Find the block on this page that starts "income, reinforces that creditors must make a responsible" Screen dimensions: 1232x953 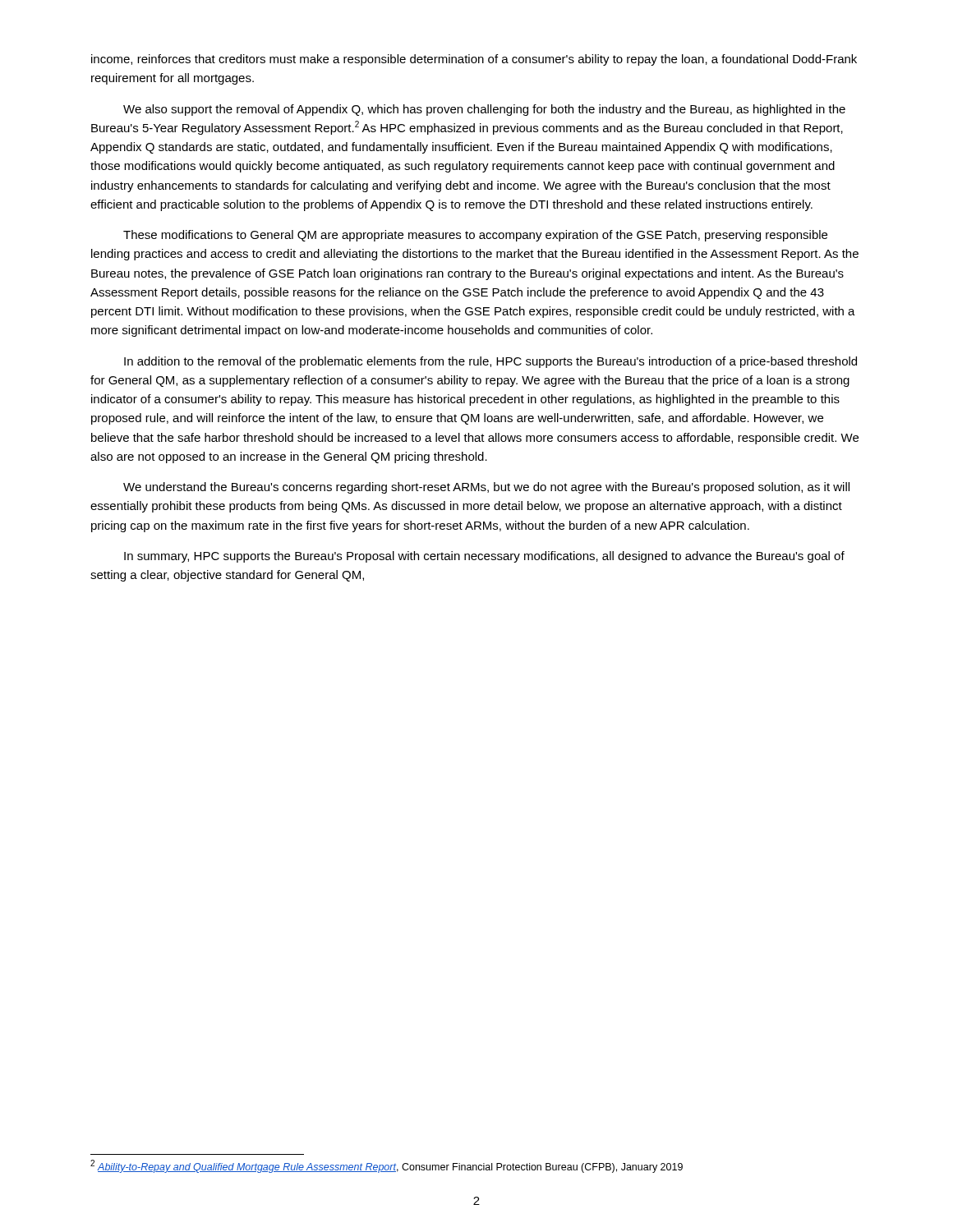tap(476, 317)
